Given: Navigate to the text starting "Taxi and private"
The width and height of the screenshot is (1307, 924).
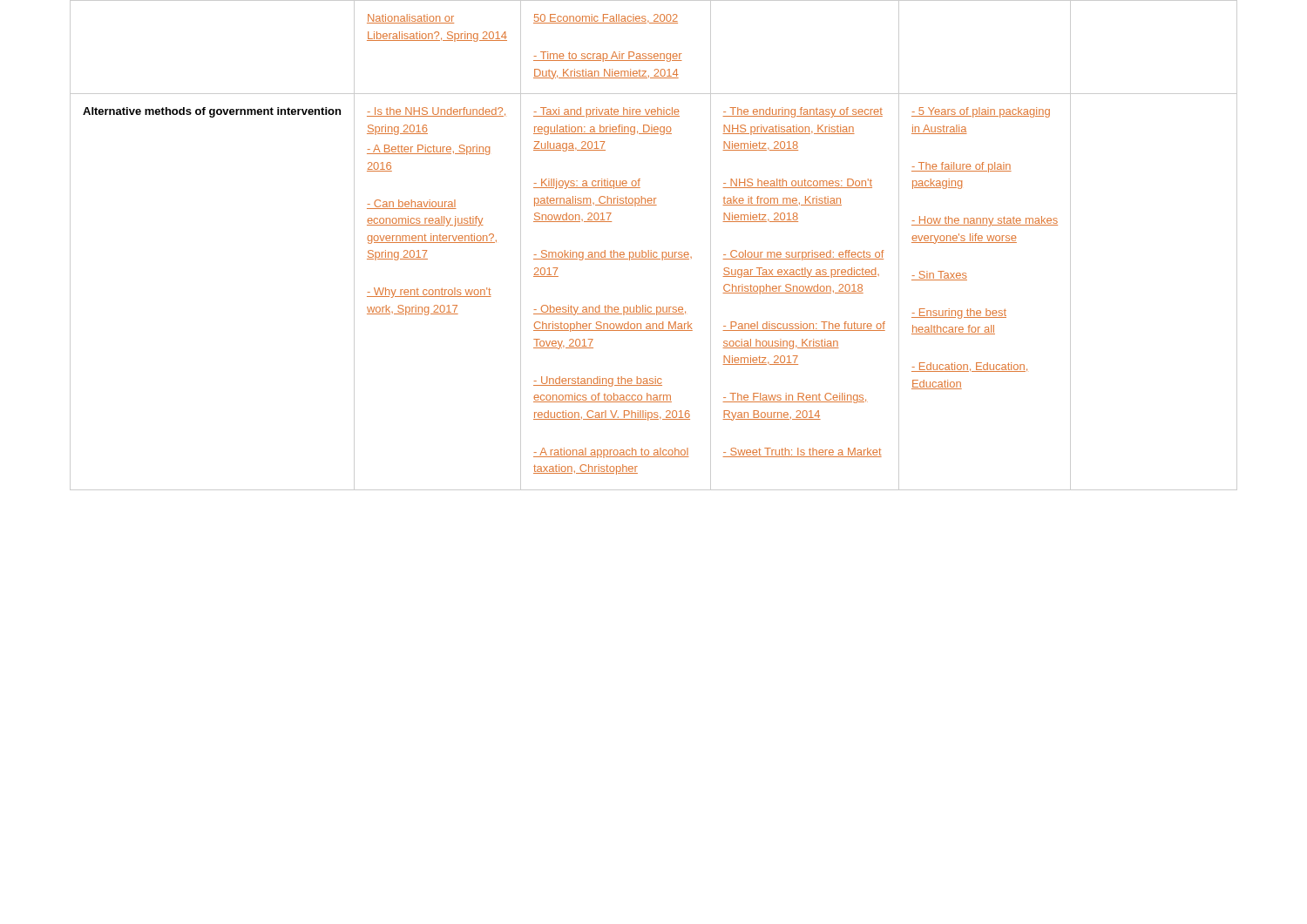Looking at the screenshot, I should pos(606,112).
